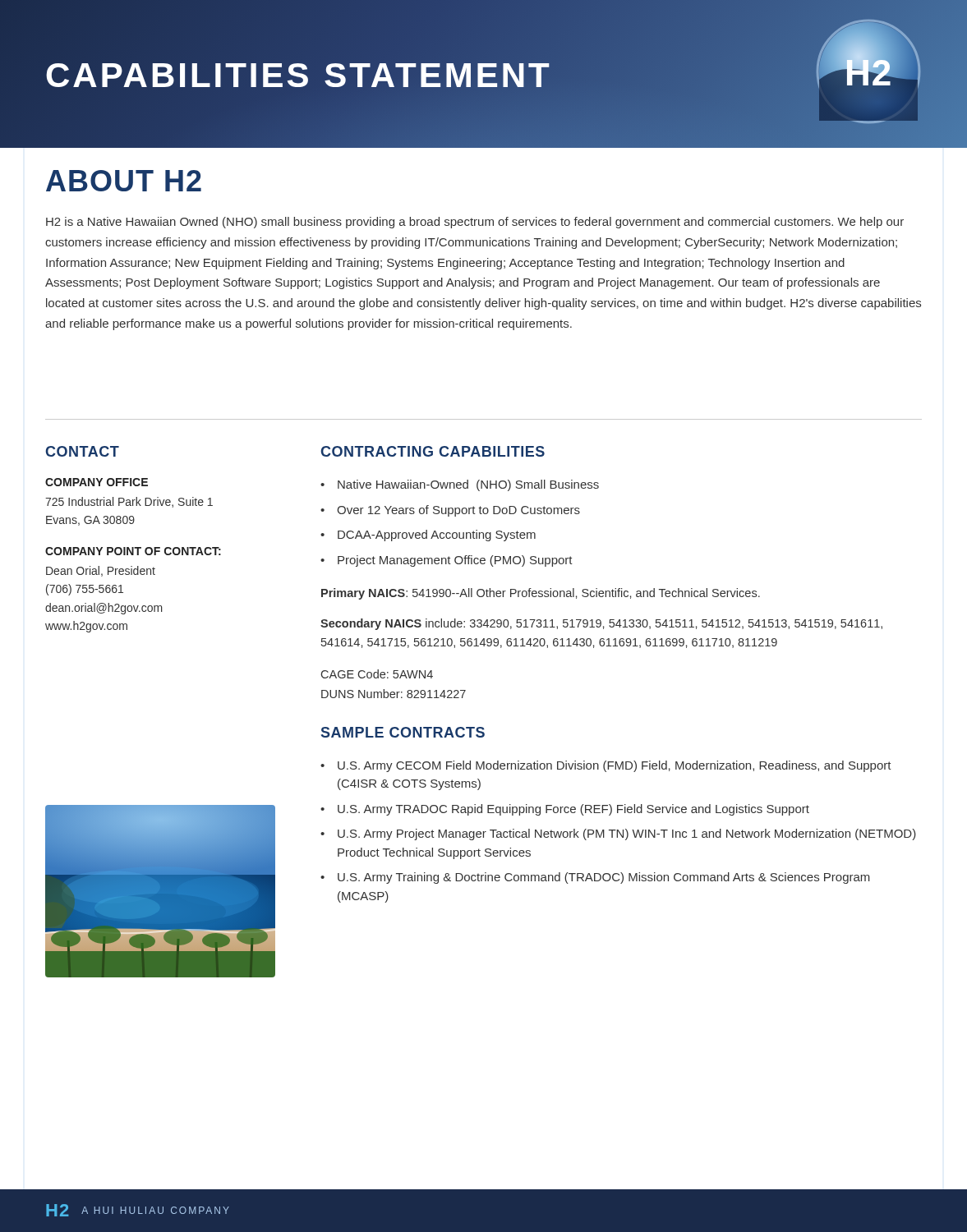Find the text block starting "U.S. Army Project Manager Tactical Network (PM"
The width and height of the screenshot is (967, 1232).
(x=627, y=843)
